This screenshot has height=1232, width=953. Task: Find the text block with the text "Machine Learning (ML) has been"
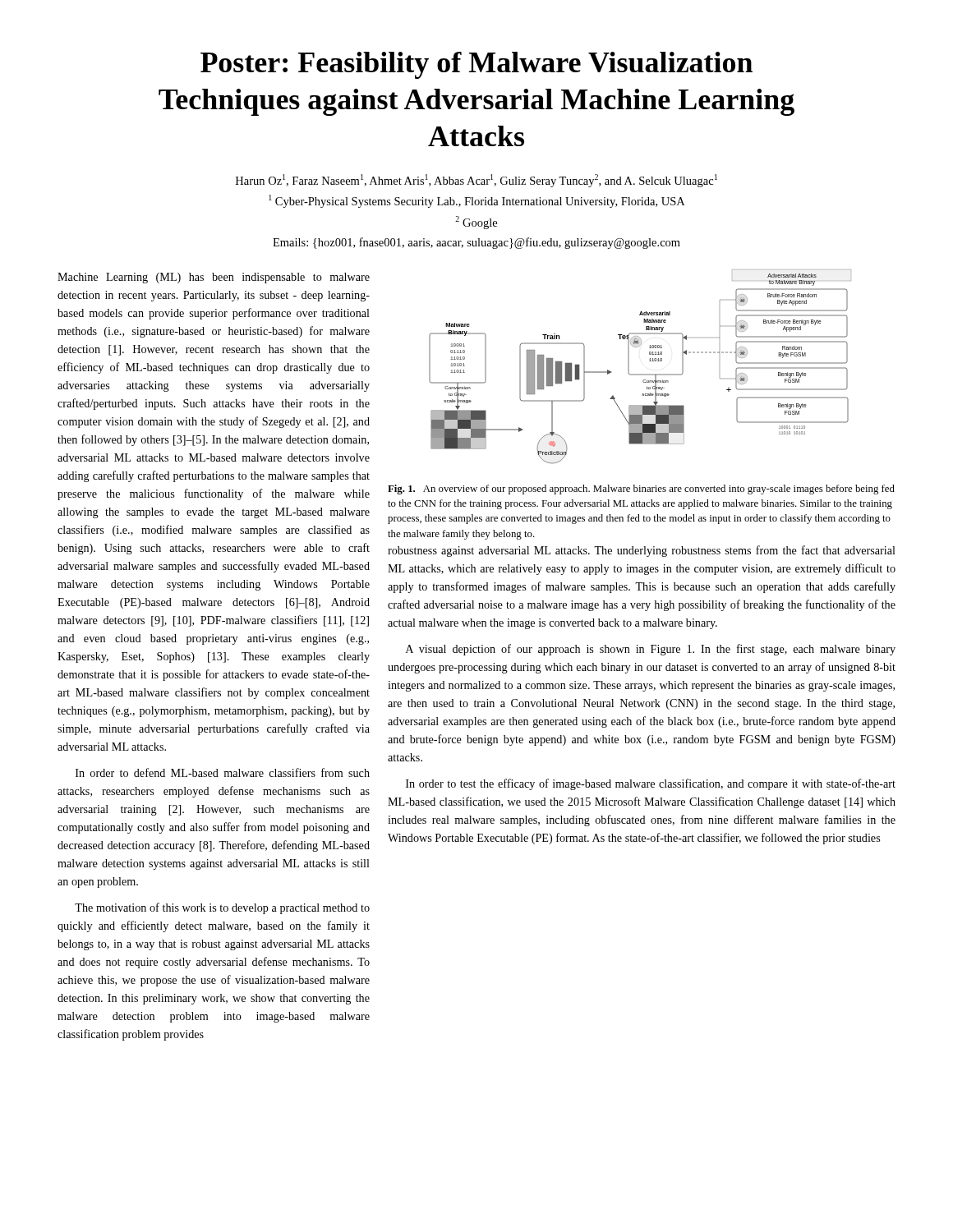coord(214,655)
